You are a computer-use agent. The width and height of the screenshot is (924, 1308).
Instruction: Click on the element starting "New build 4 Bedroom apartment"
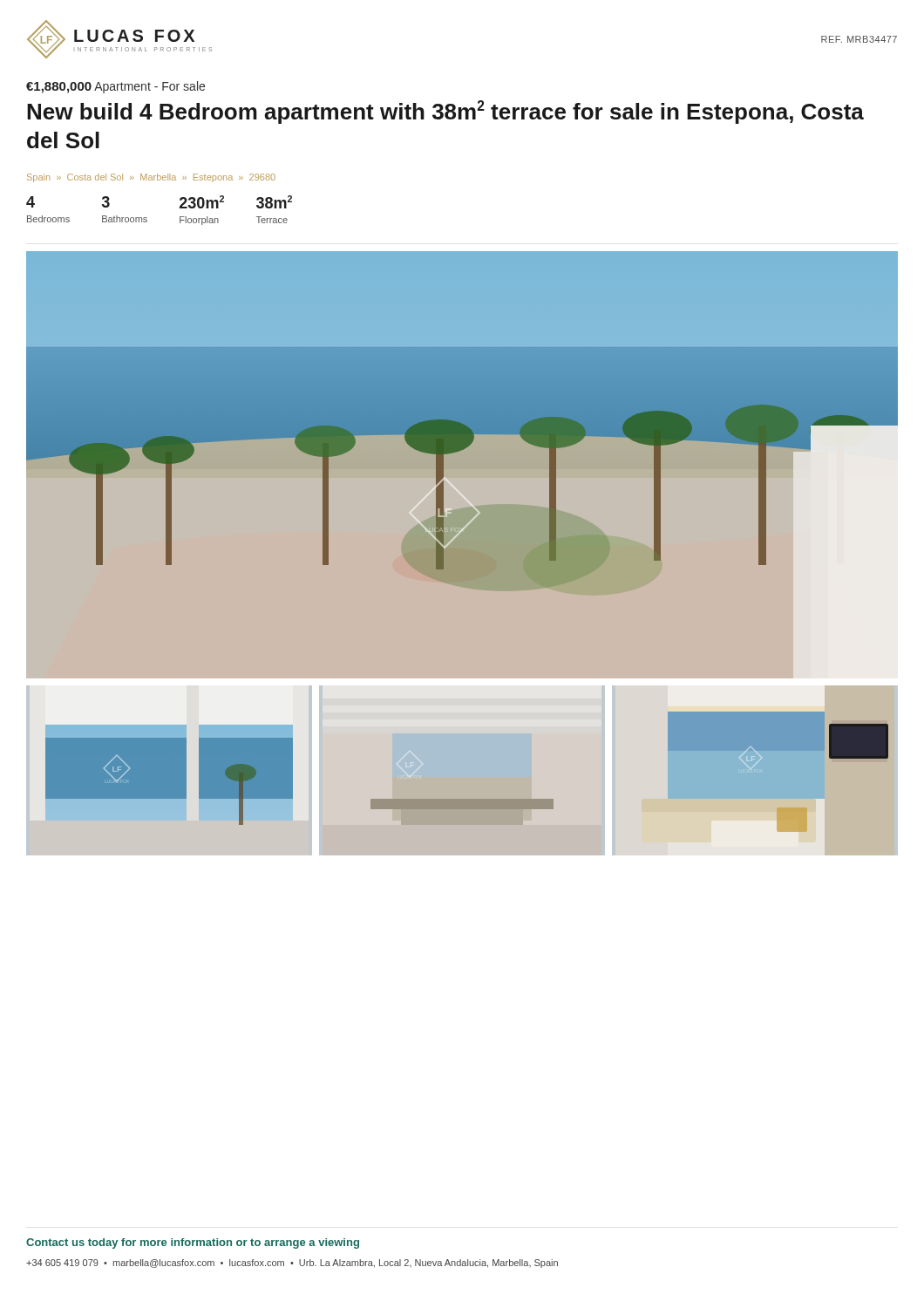pos(445,126)
